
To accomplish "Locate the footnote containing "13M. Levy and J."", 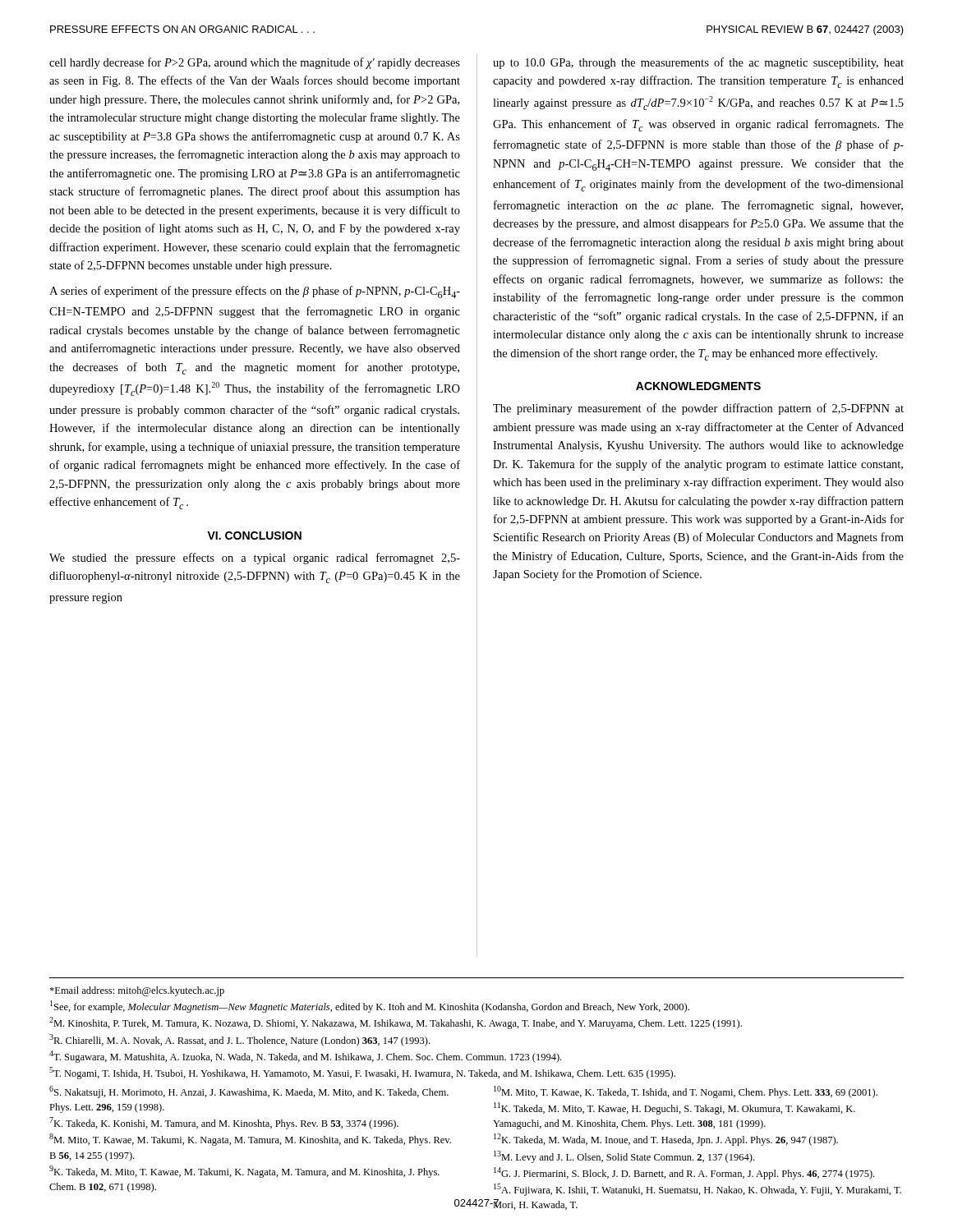I will tap(698, 1156).
